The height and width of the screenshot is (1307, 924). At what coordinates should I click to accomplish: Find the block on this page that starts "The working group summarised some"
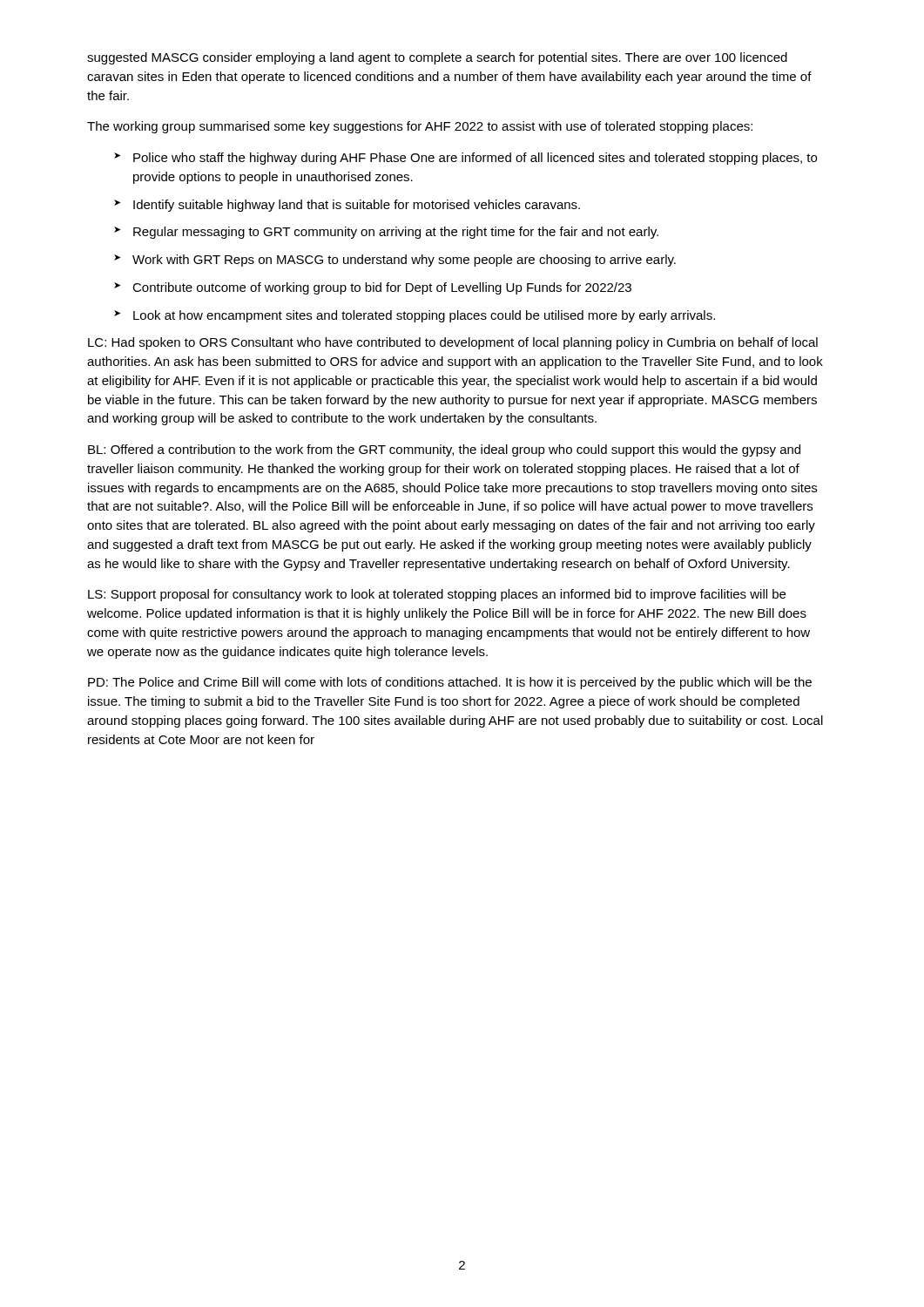point(420,126)
